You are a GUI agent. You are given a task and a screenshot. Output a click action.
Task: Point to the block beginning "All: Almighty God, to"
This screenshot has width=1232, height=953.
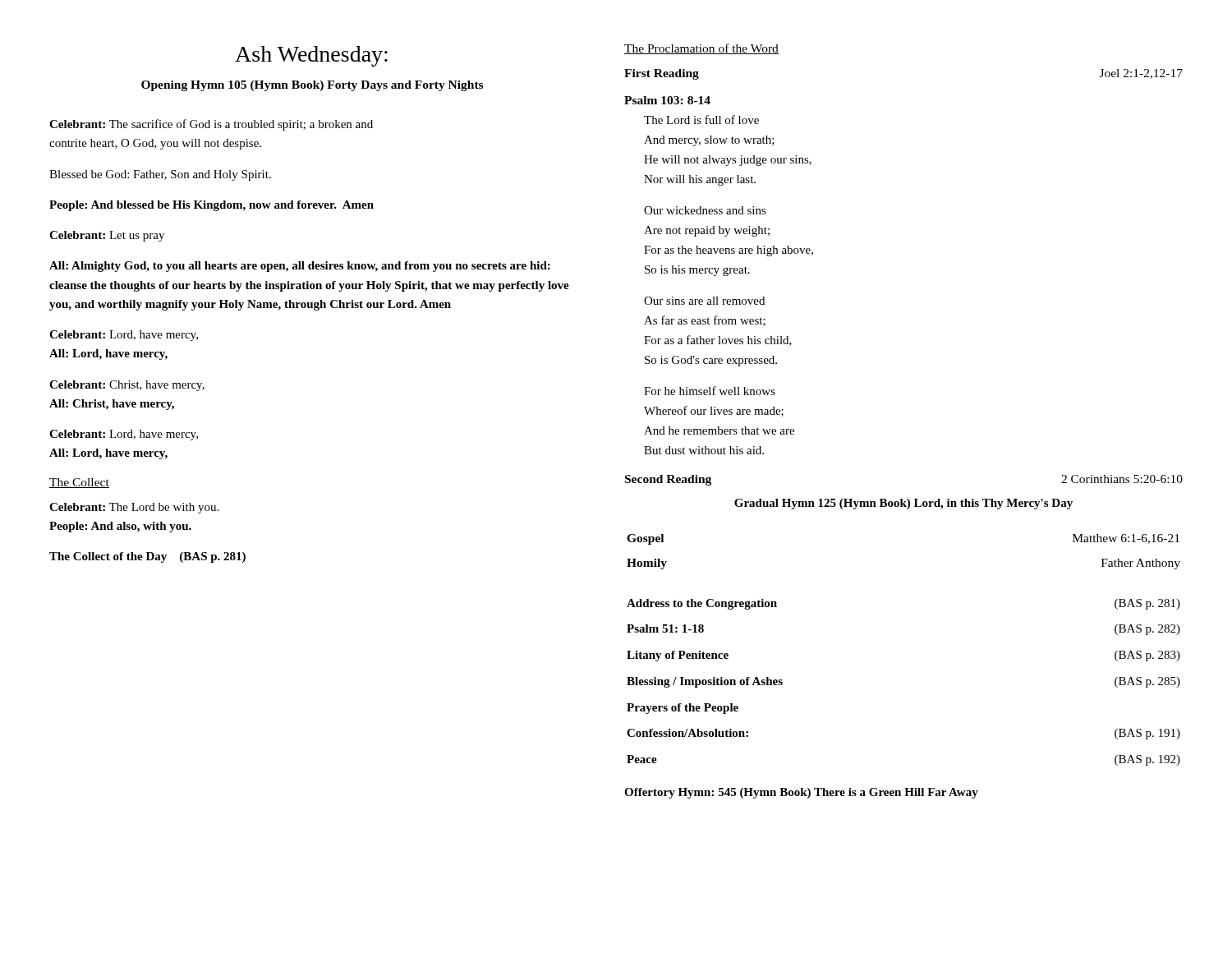312,285
